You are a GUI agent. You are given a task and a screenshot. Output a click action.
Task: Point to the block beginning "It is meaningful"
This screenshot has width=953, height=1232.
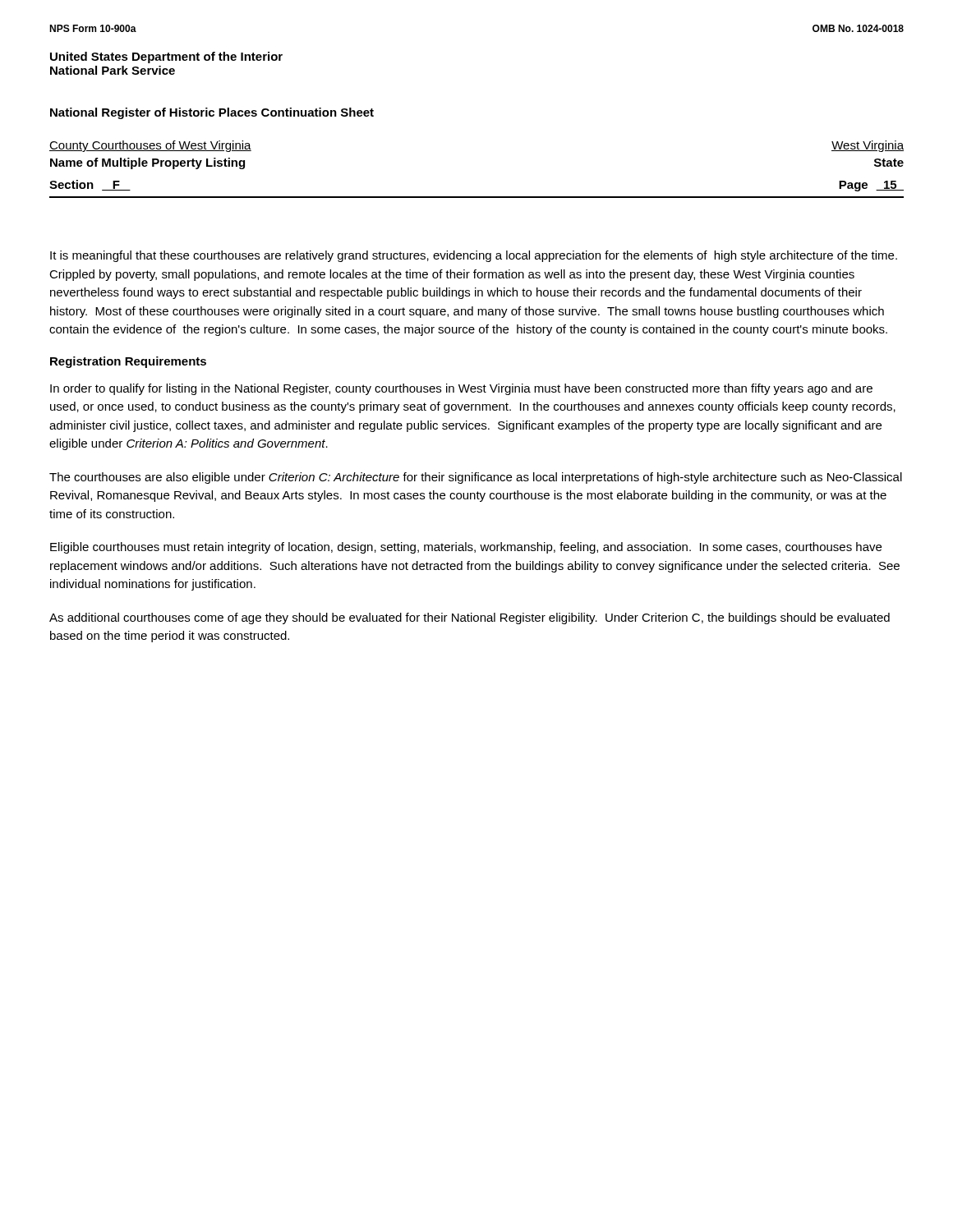pos(475,292)
